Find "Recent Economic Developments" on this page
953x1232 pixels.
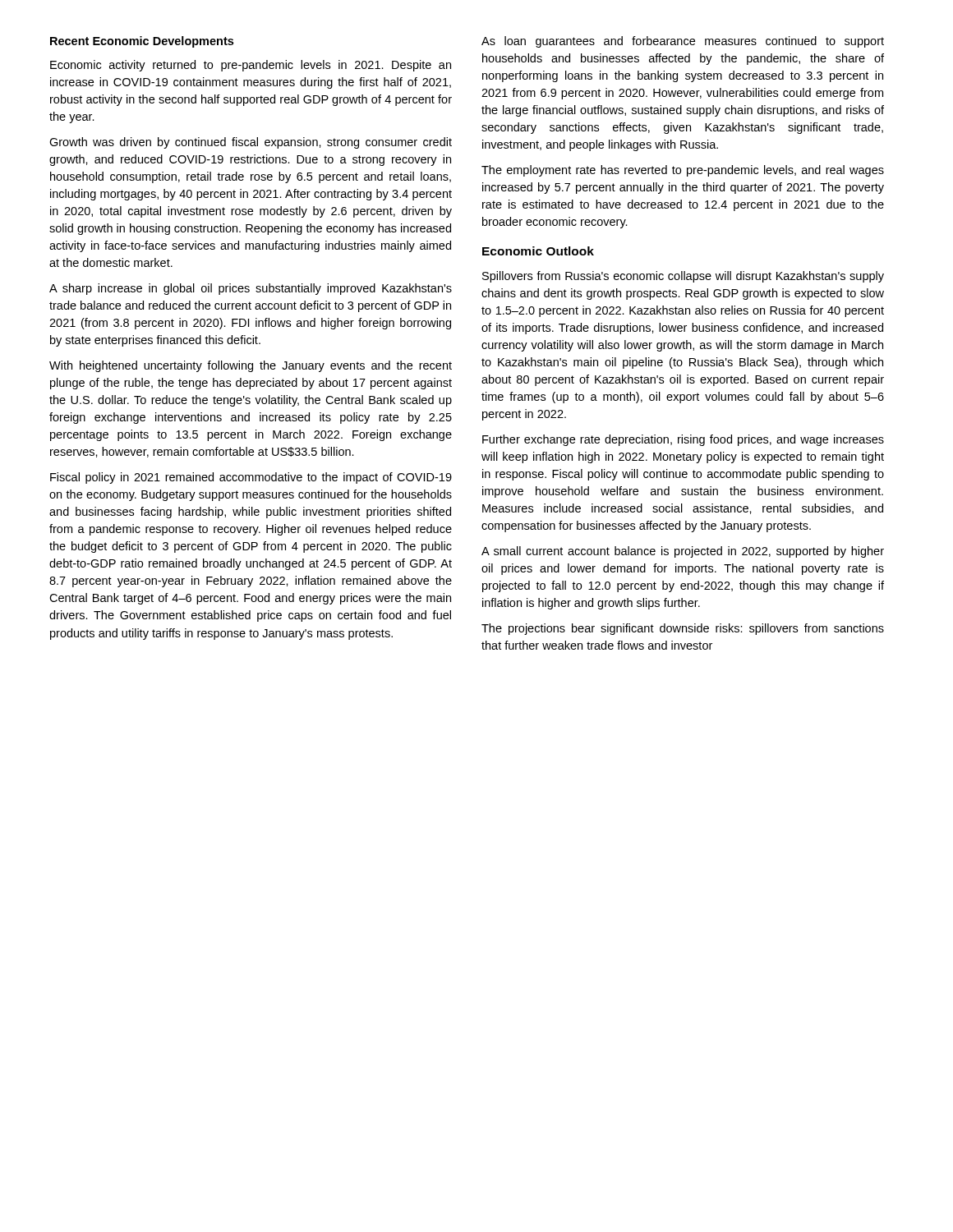142,42
